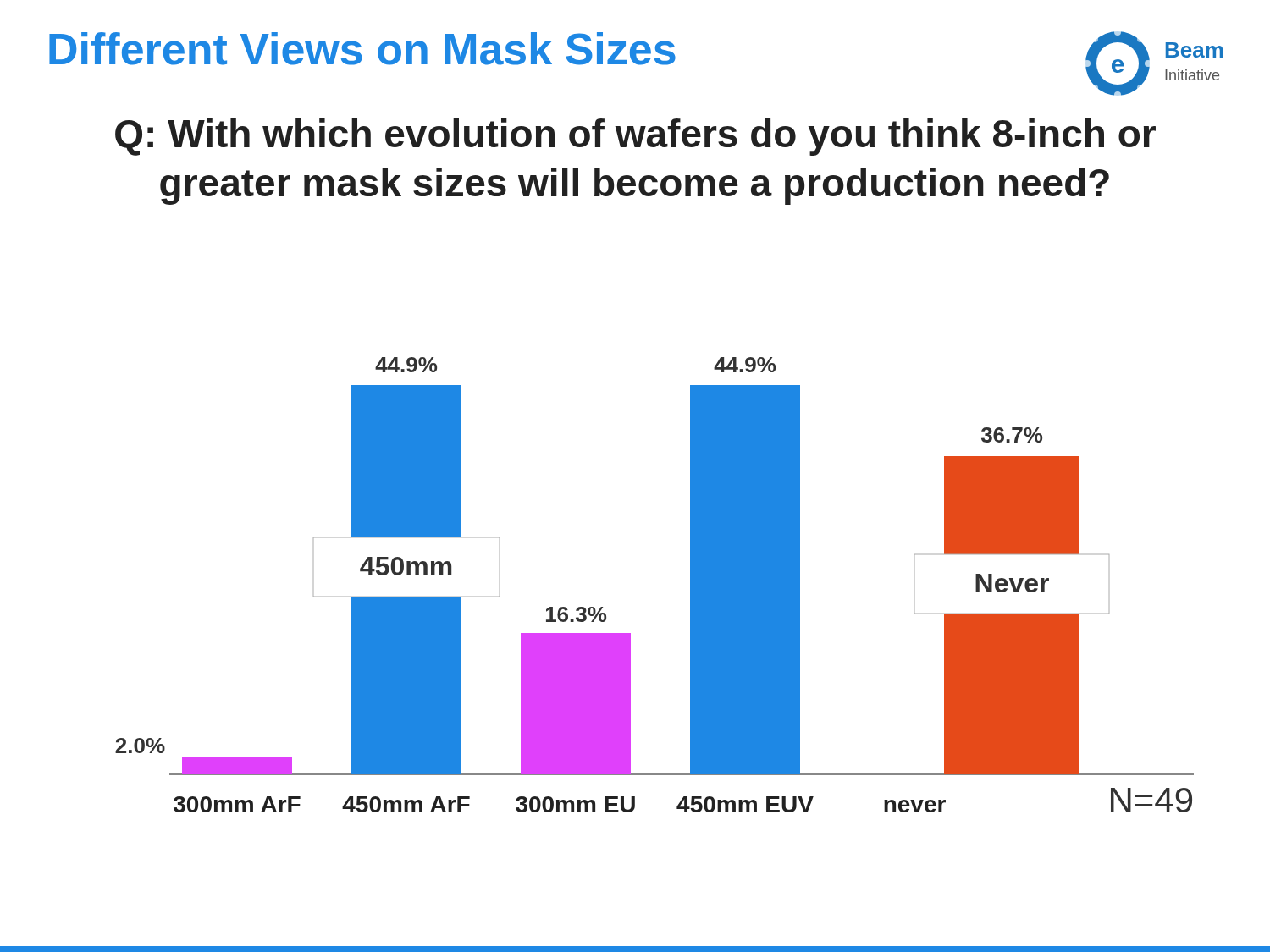
Task: Find the text block containing "Q: With which evolution of wafers do"
Action: [x=635, y=159]
